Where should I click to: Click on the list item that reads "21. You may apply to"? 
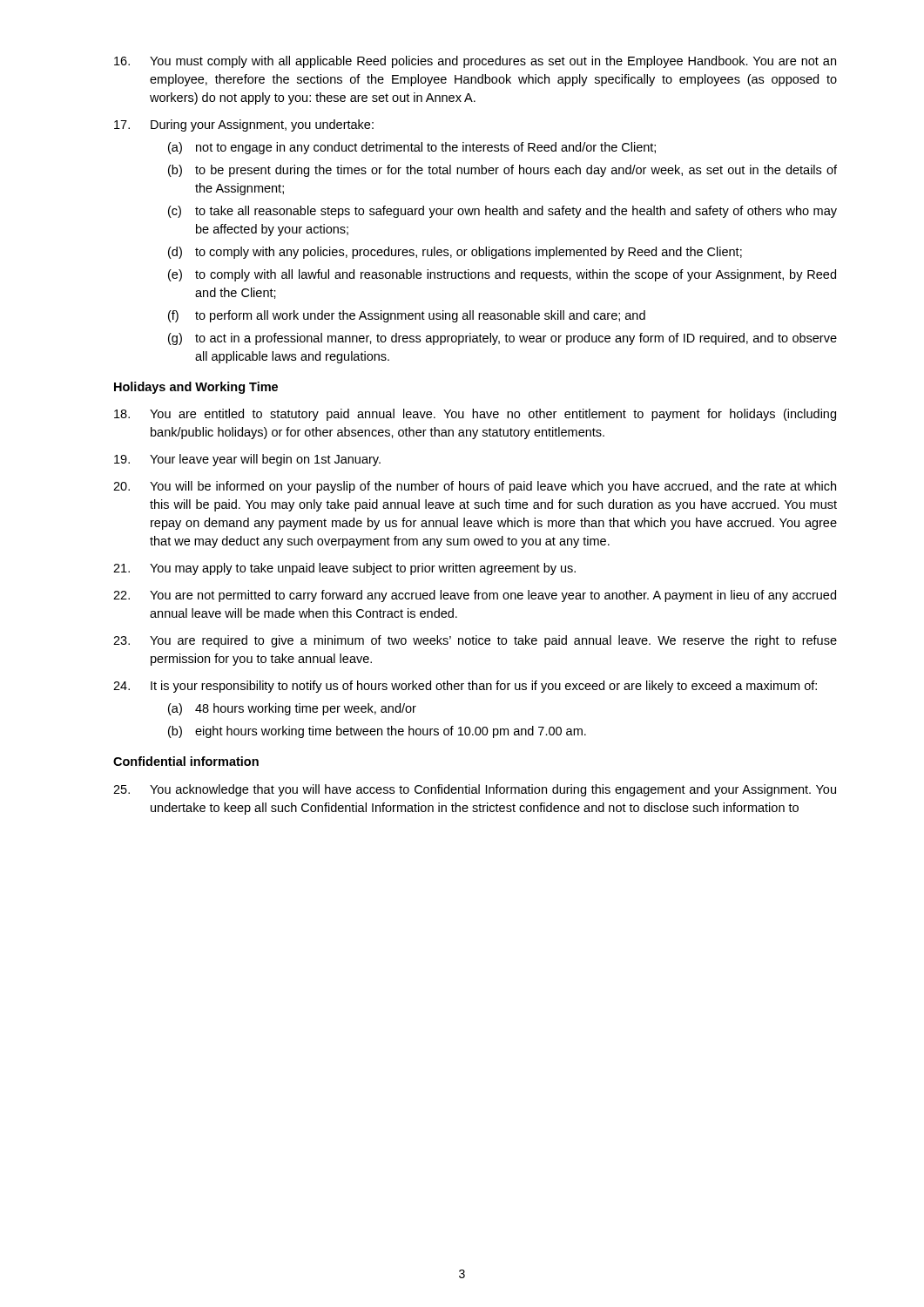475,569
